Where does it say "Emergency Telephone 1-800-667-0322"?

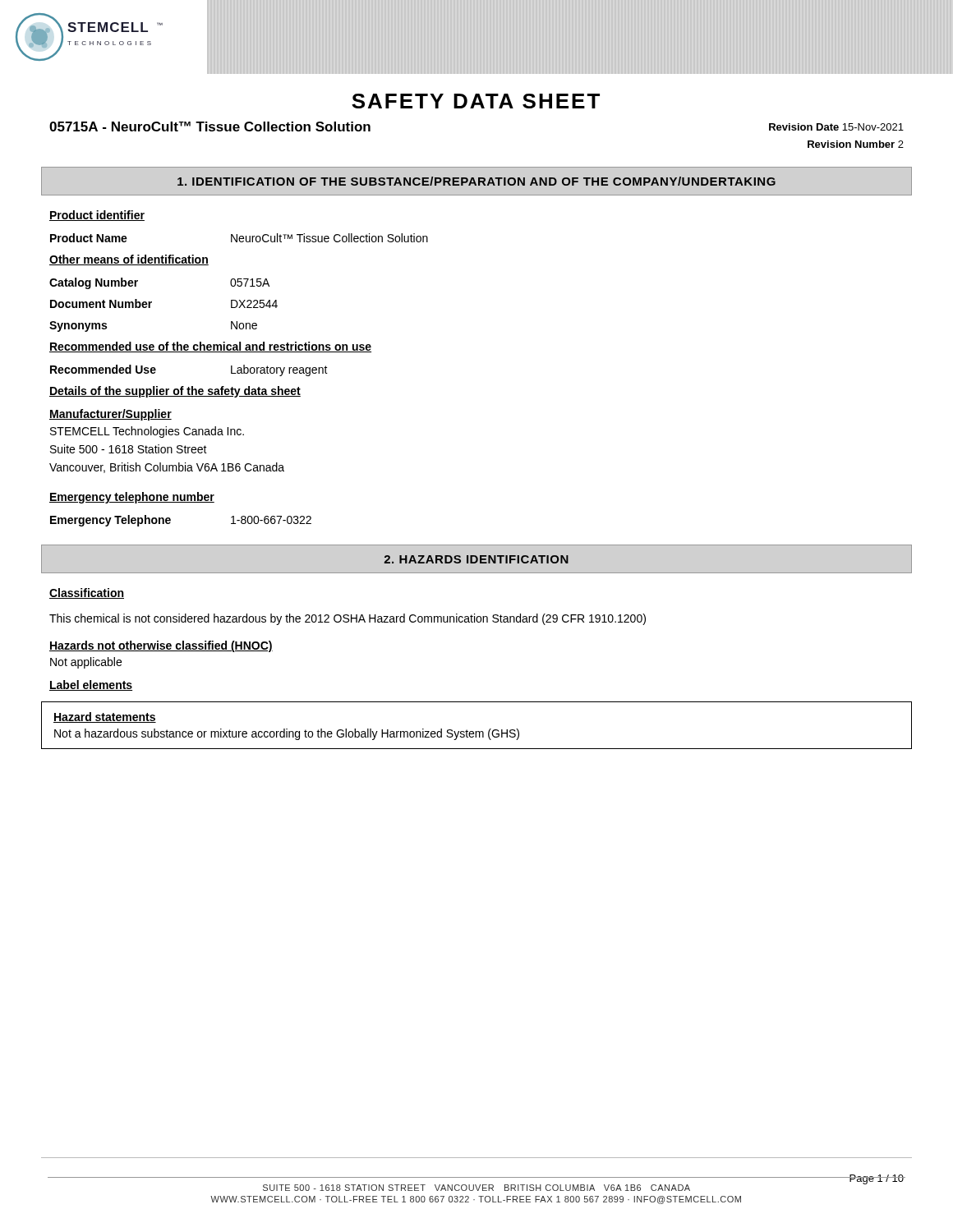click(106, 519)
